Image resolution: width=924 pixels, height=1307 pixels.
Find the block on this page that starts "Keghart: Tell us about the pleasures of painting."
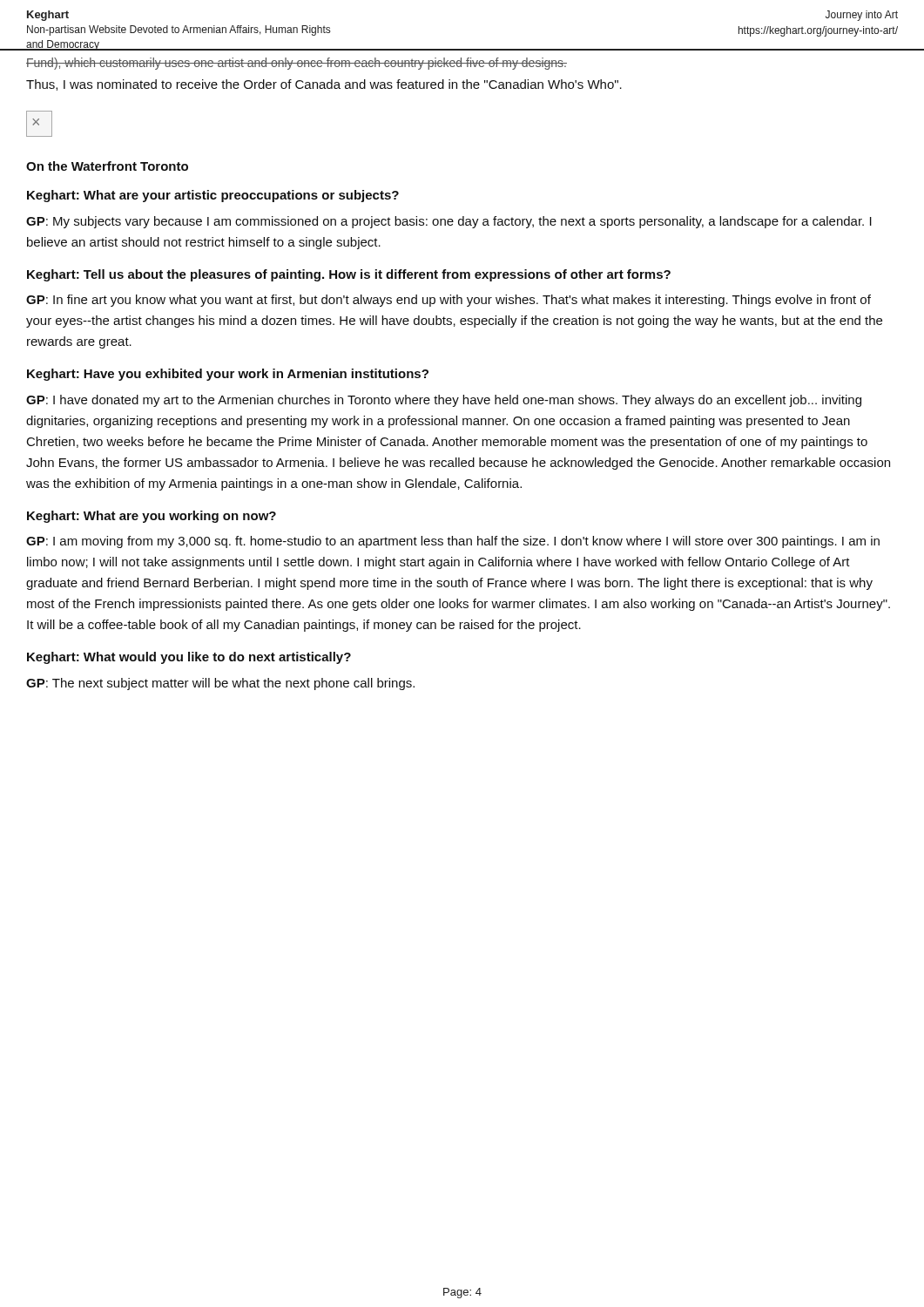click(x=349, y=274)
